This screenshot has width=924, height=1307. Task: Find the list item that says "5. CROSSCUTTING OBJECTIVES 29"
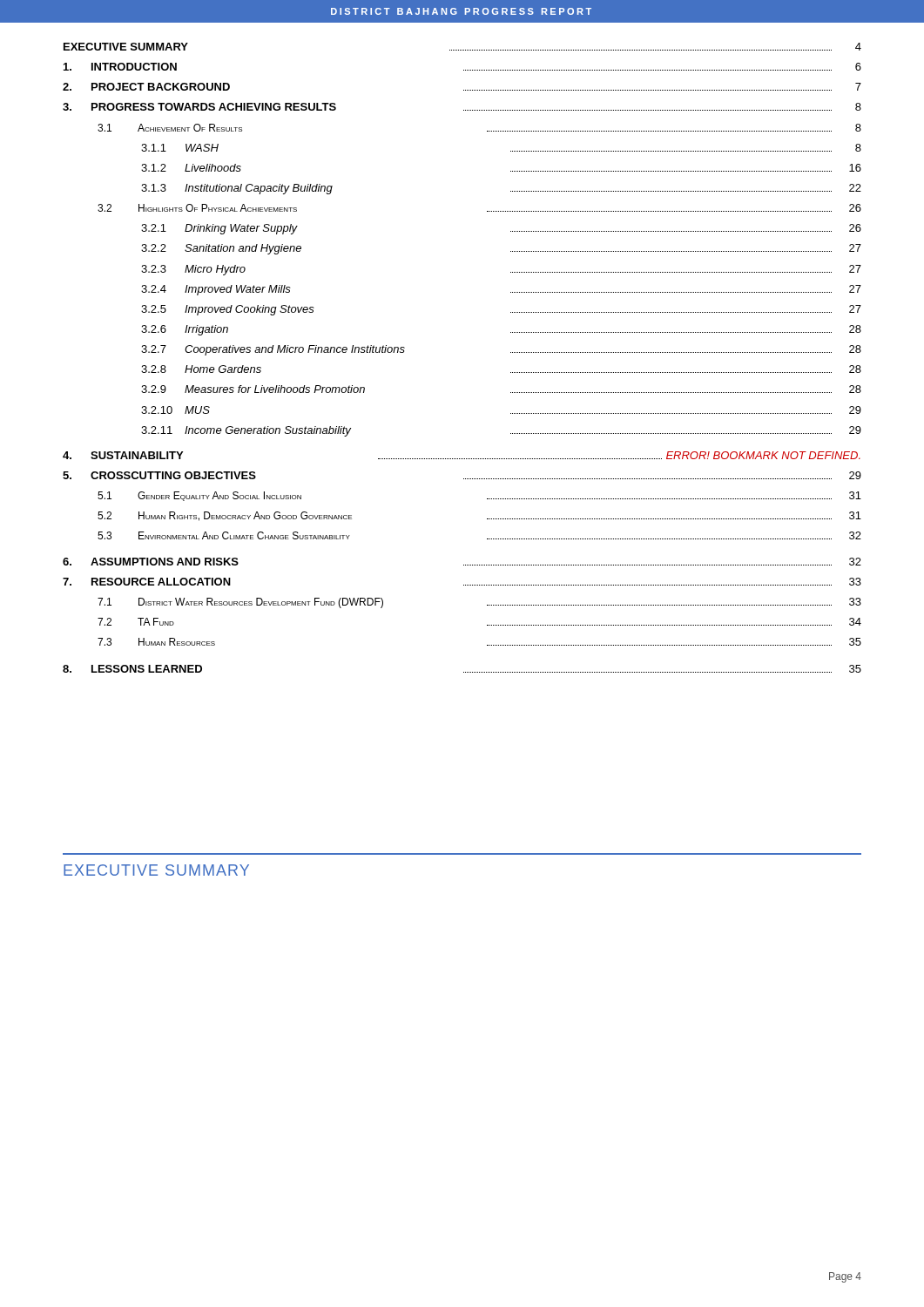[462, 476]
